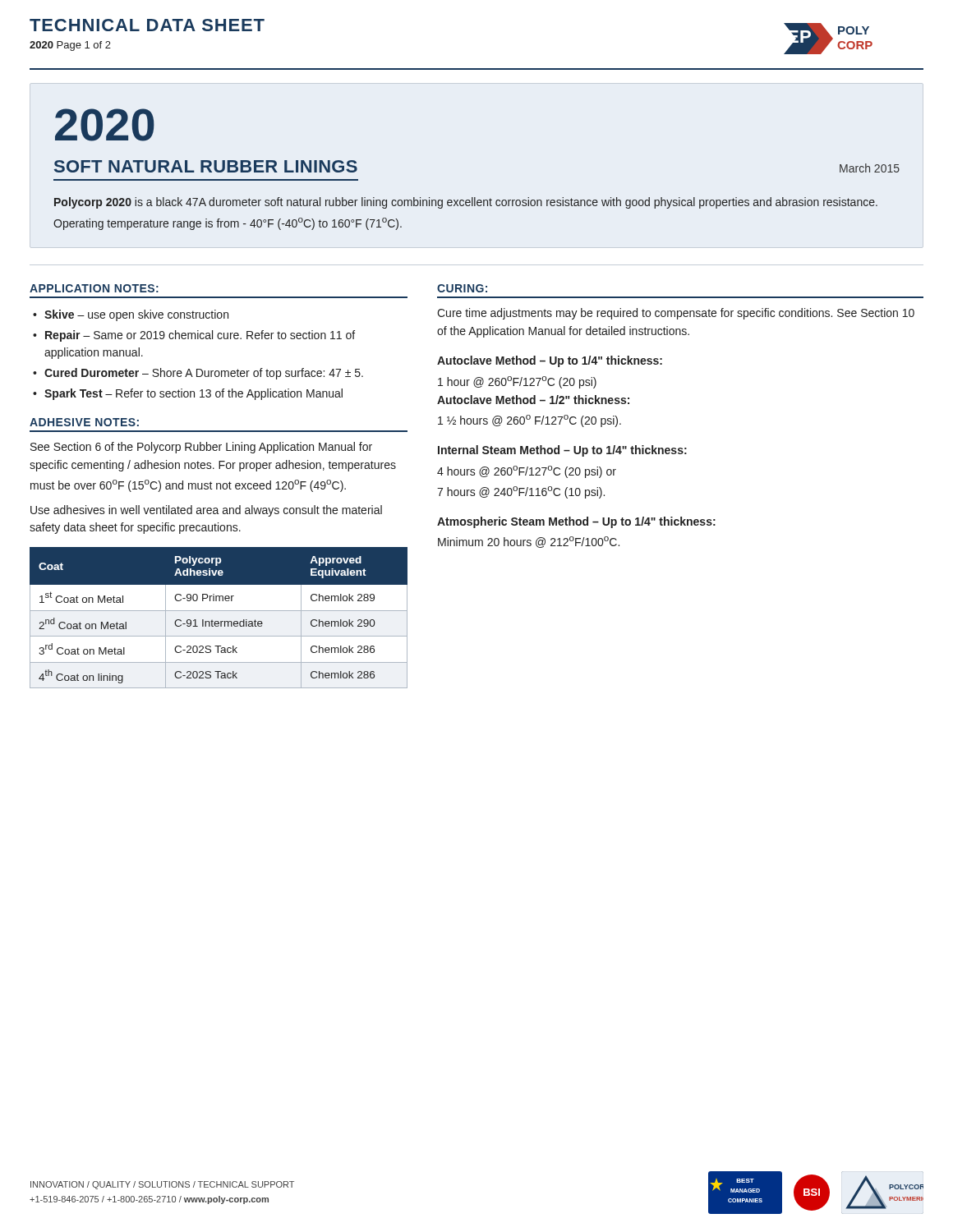Select the text block starting "Use adhesives in well"
The width and height of the screenshot is (953, 1232).
click(206, 519)
